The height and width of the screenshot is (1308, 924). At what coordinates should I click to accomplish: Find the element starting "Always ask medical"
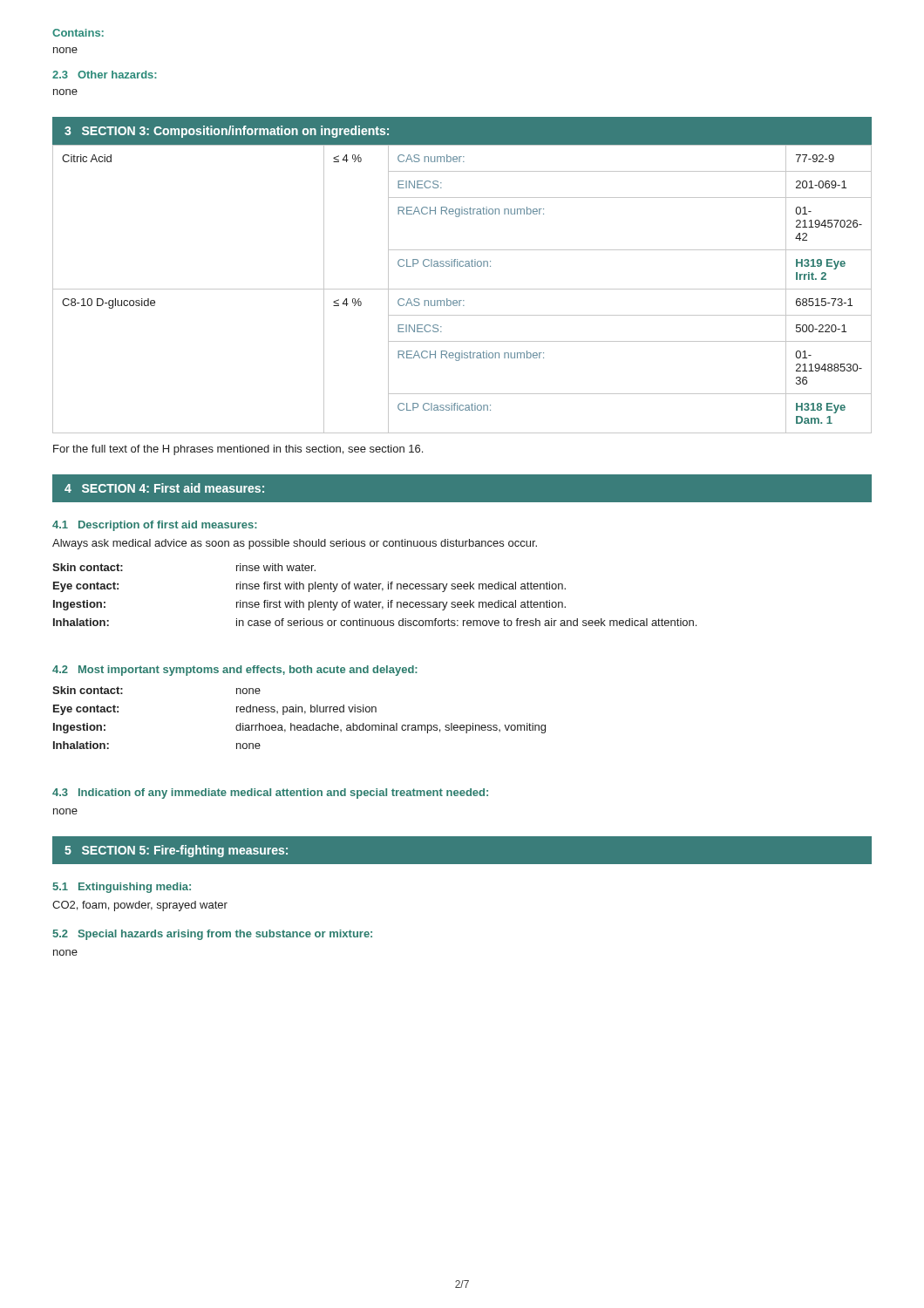tap(295, 543)
